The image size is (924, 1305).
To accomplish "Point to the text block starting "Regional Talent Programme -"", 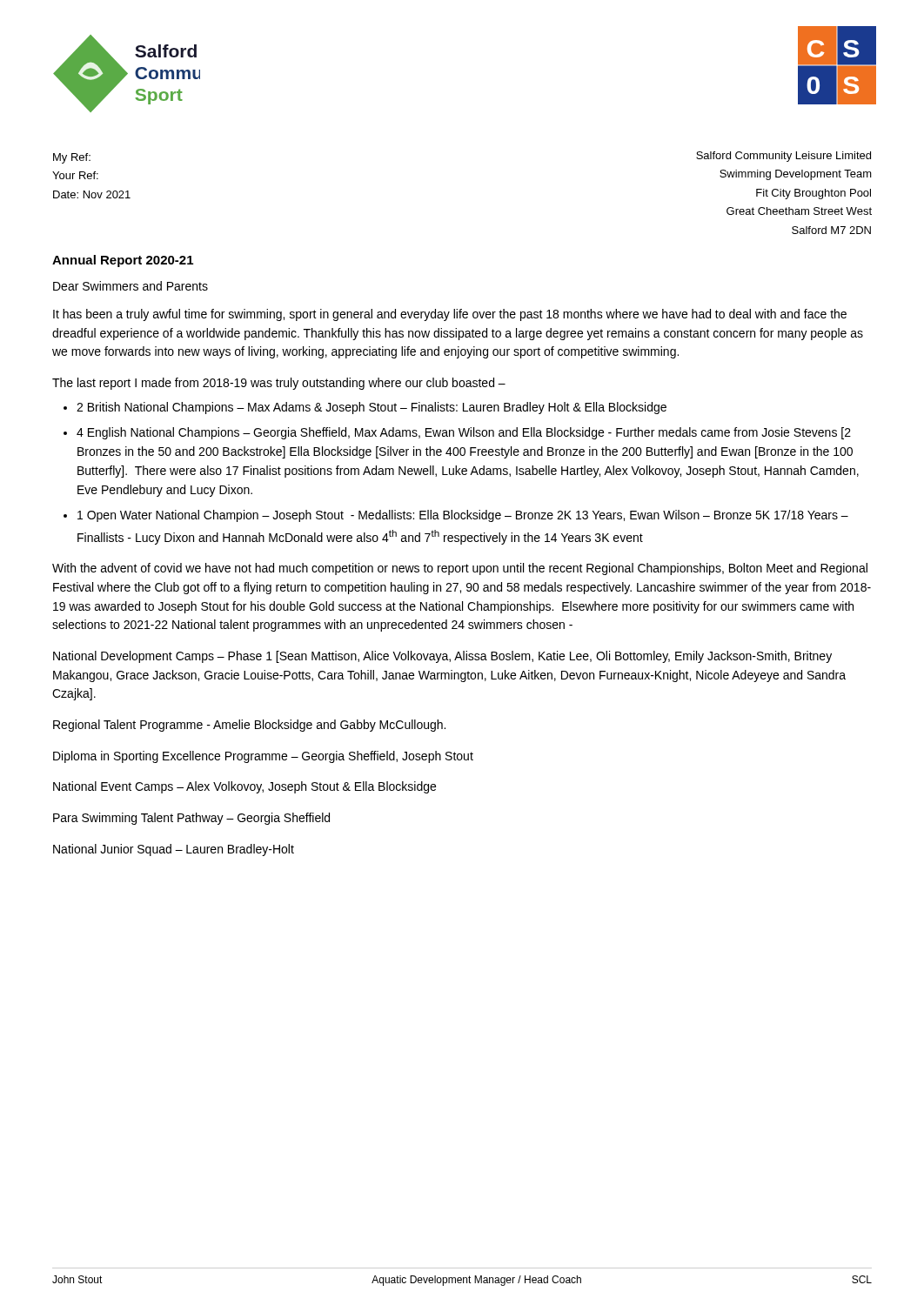I will point(249,725).
